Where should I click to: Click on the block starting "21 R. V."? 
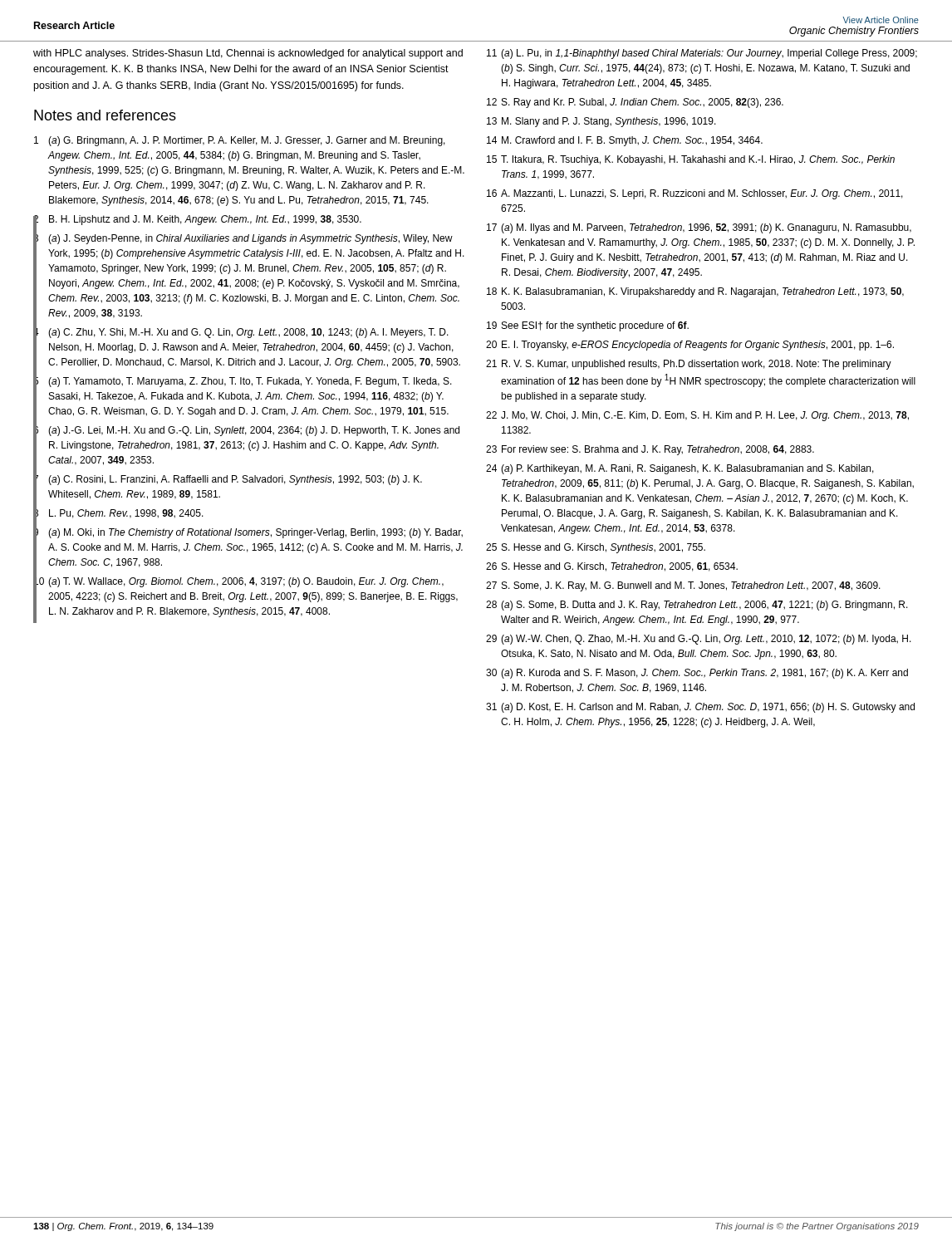(x=702, y=380)
